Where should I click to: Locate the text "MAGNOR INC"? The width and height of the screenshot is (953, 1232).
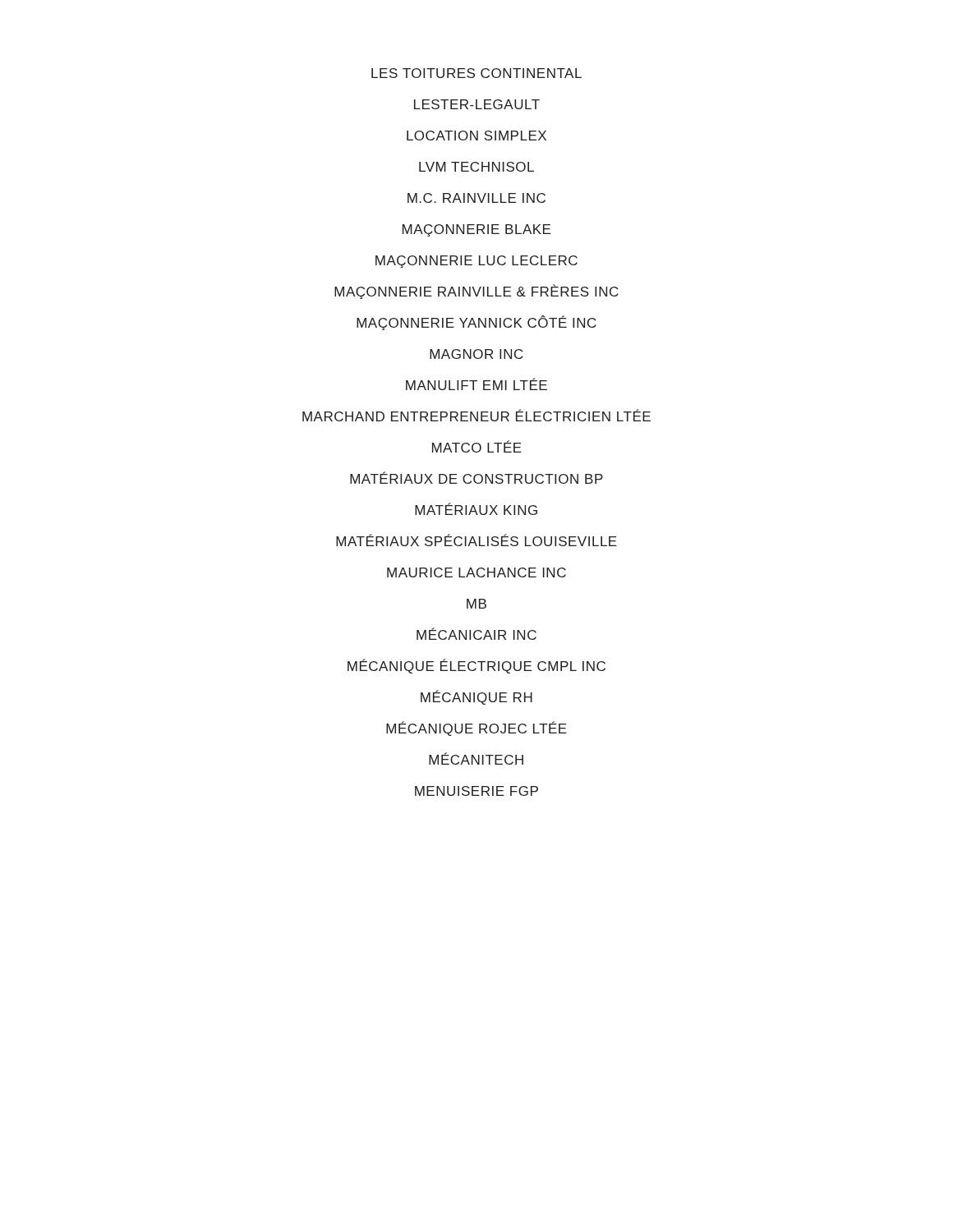coord(476,354)
